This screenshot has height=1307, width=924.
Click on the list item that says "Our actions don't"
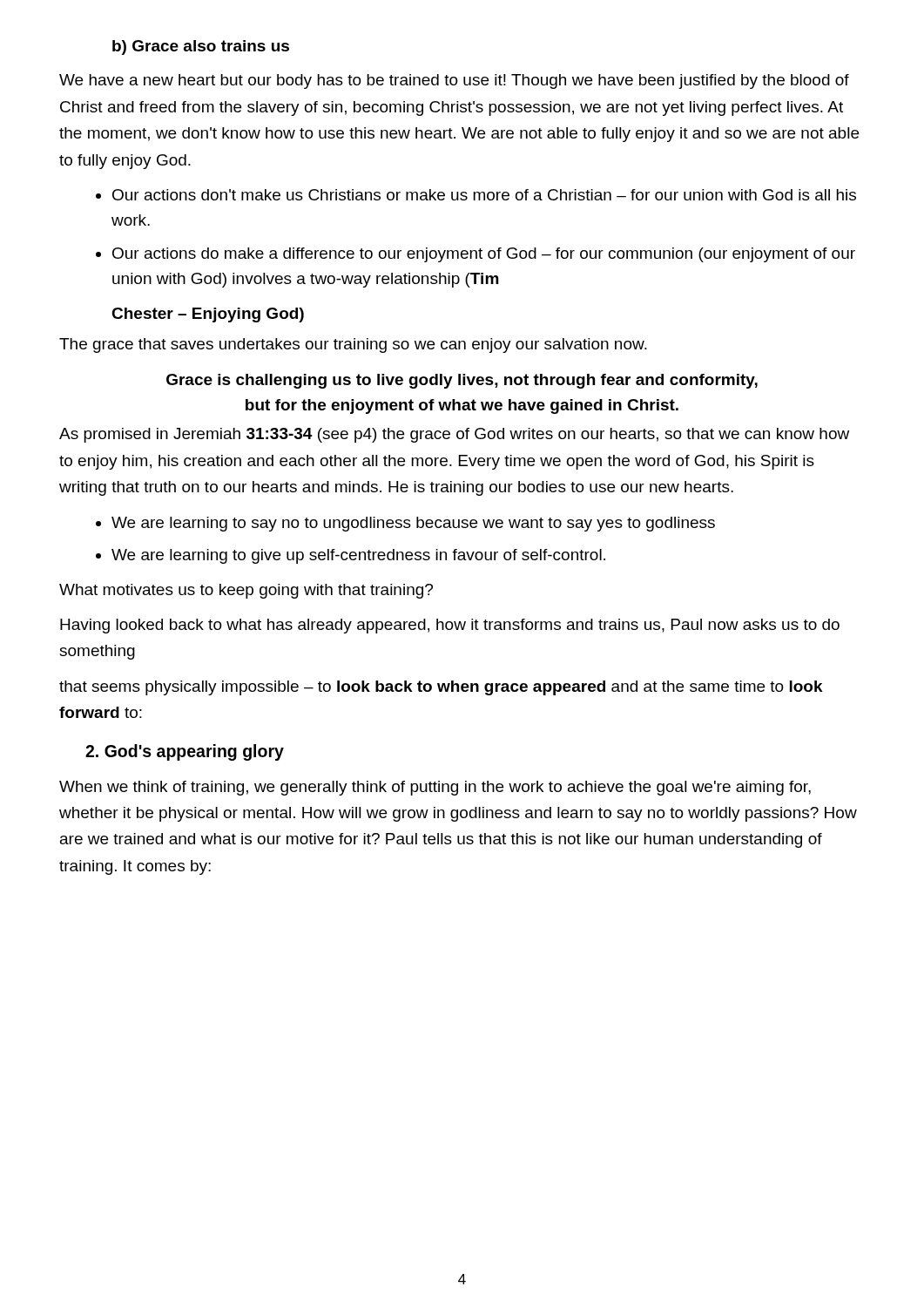(484, 208)
